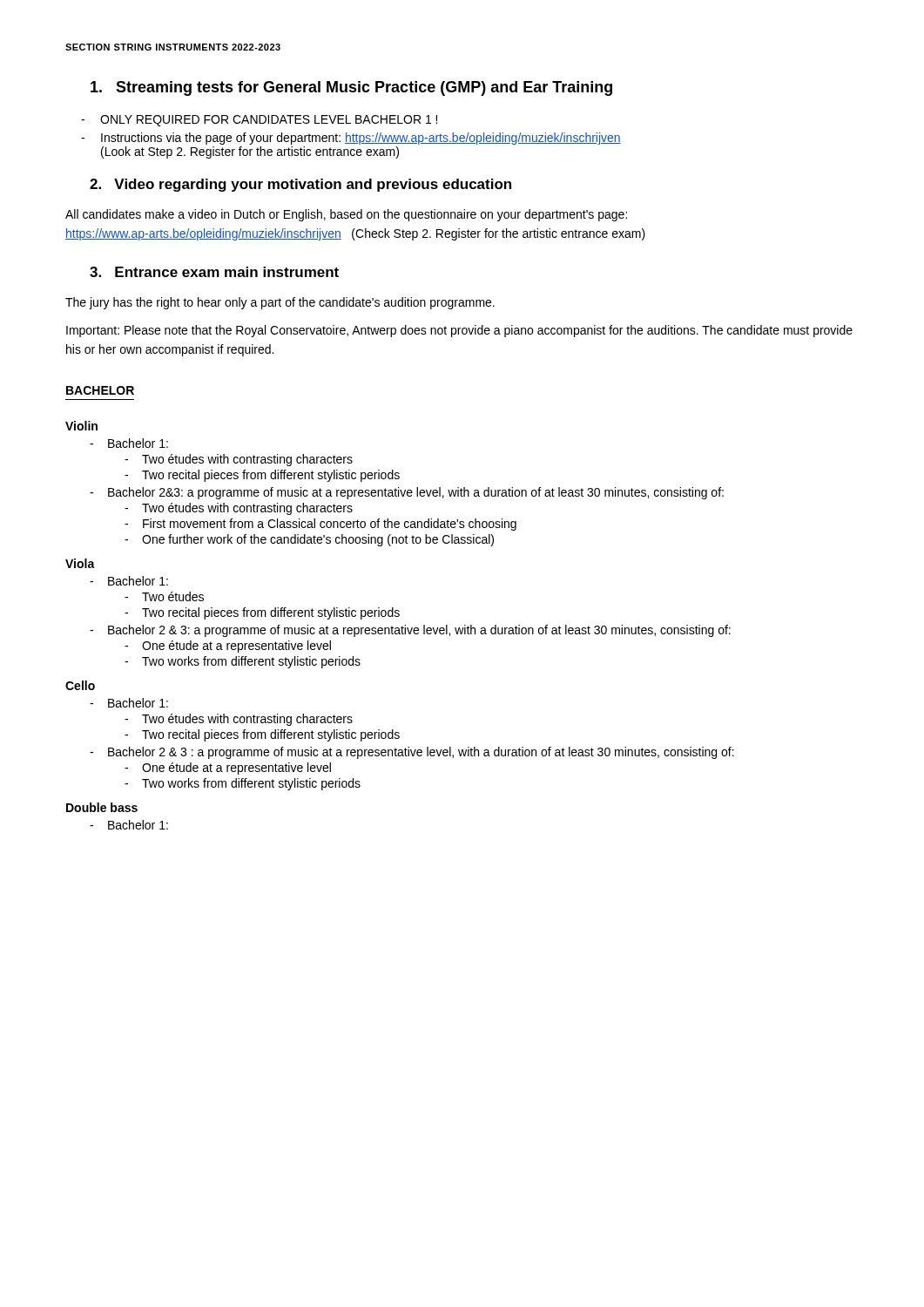Select the block starting "The jury has the right to"
Image resolution: width=924 pixels, height=1307 pixels.
coord(280,303)
